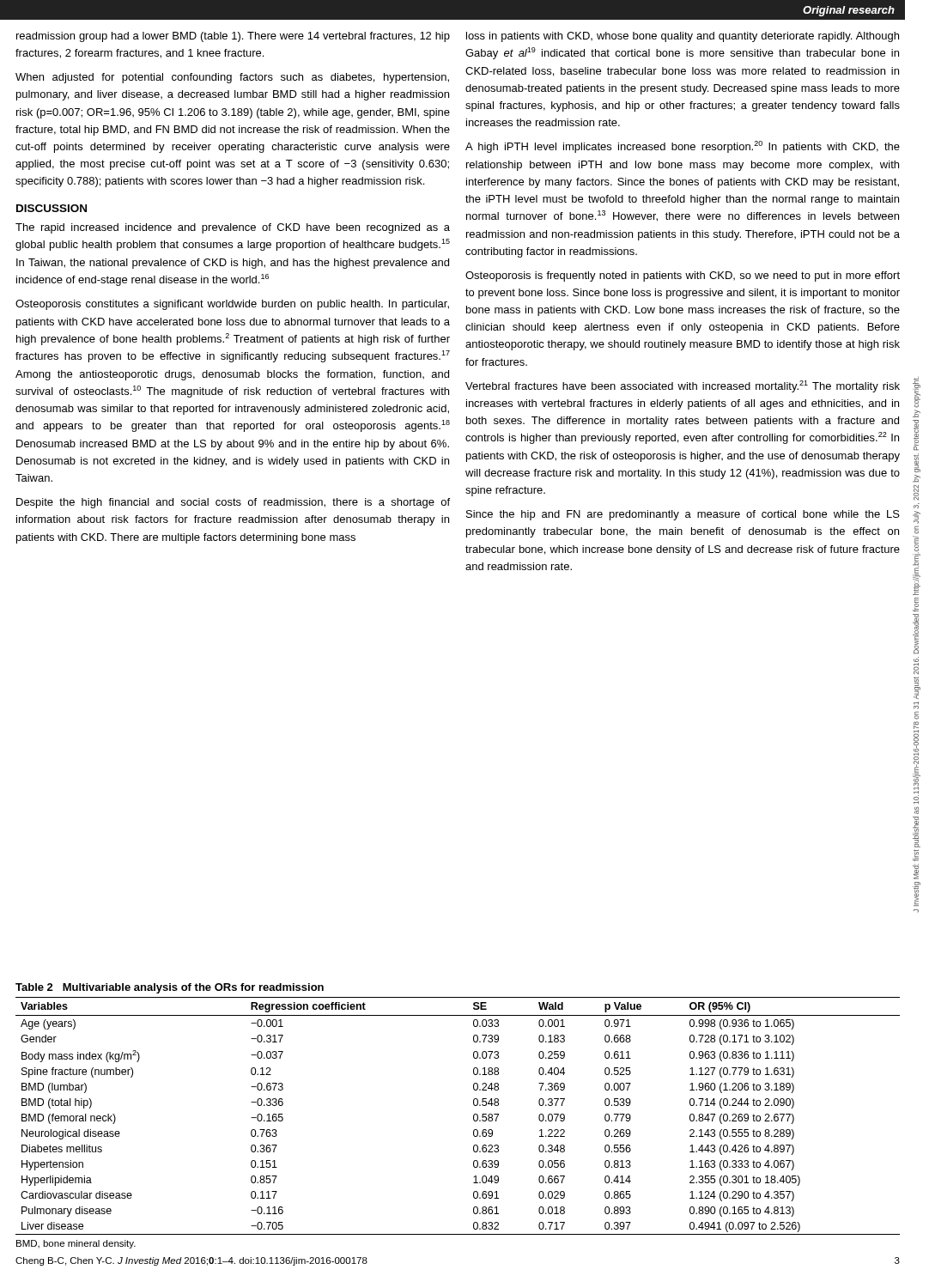Click on the block starting "loss in patients with CKD, whose"
The height and width of the screenshot is (1288, 929).
click(683, 79)
